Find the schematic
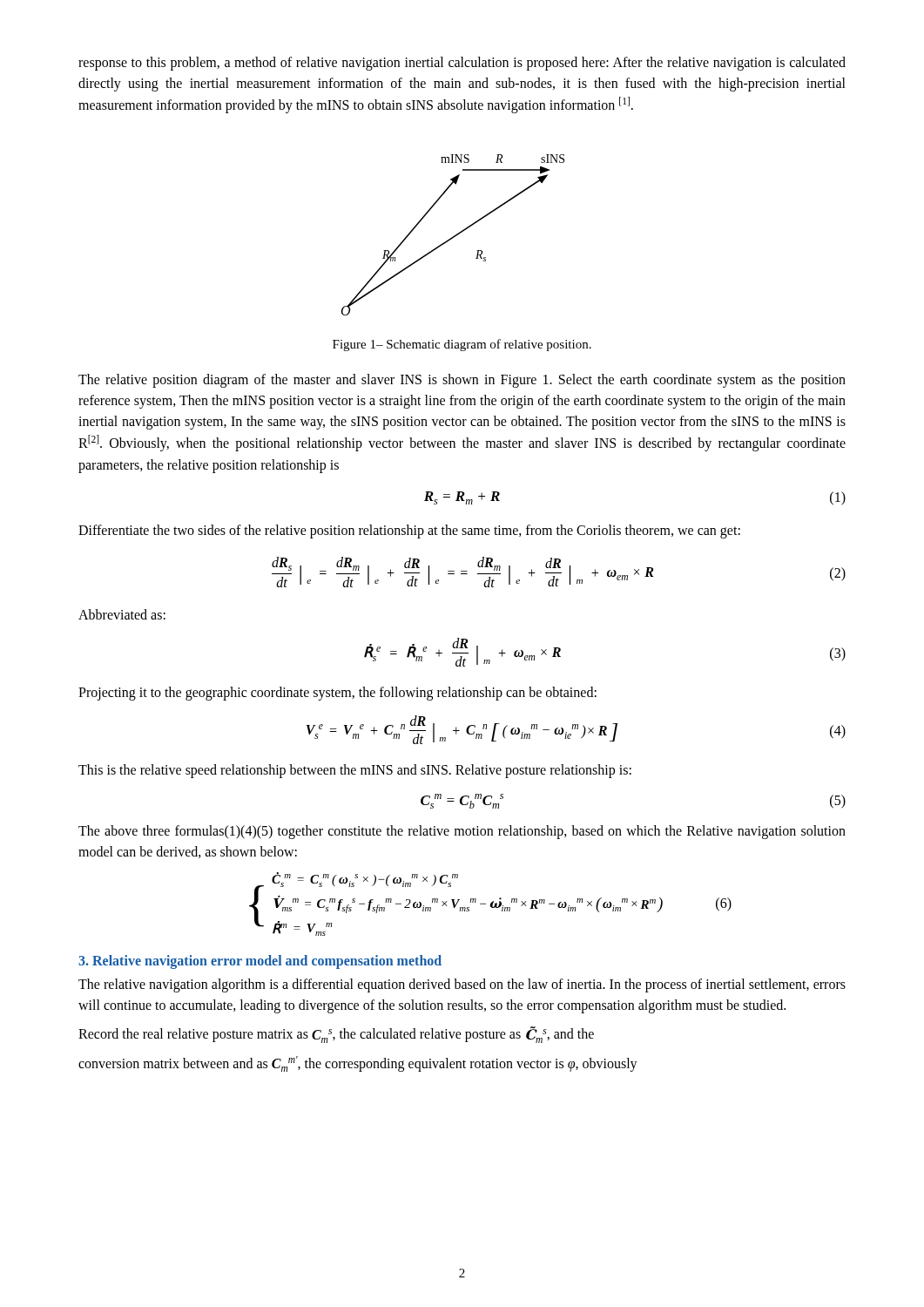The width and height of the screenshot is (924, 1307). (462, 235)
